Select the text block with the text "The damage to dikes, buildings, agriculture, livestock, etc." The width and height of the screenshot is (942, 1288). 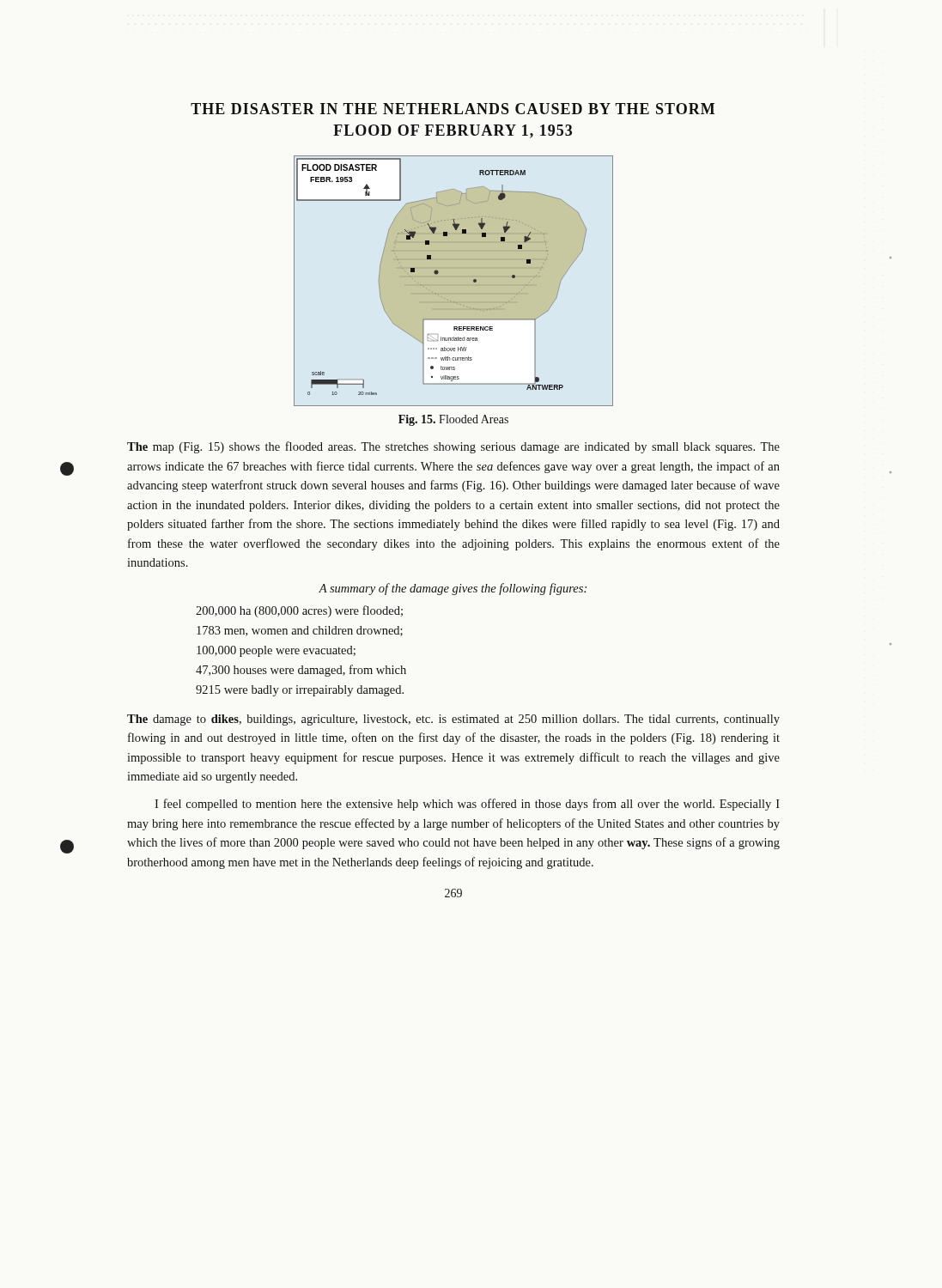(x=453, y=747)
